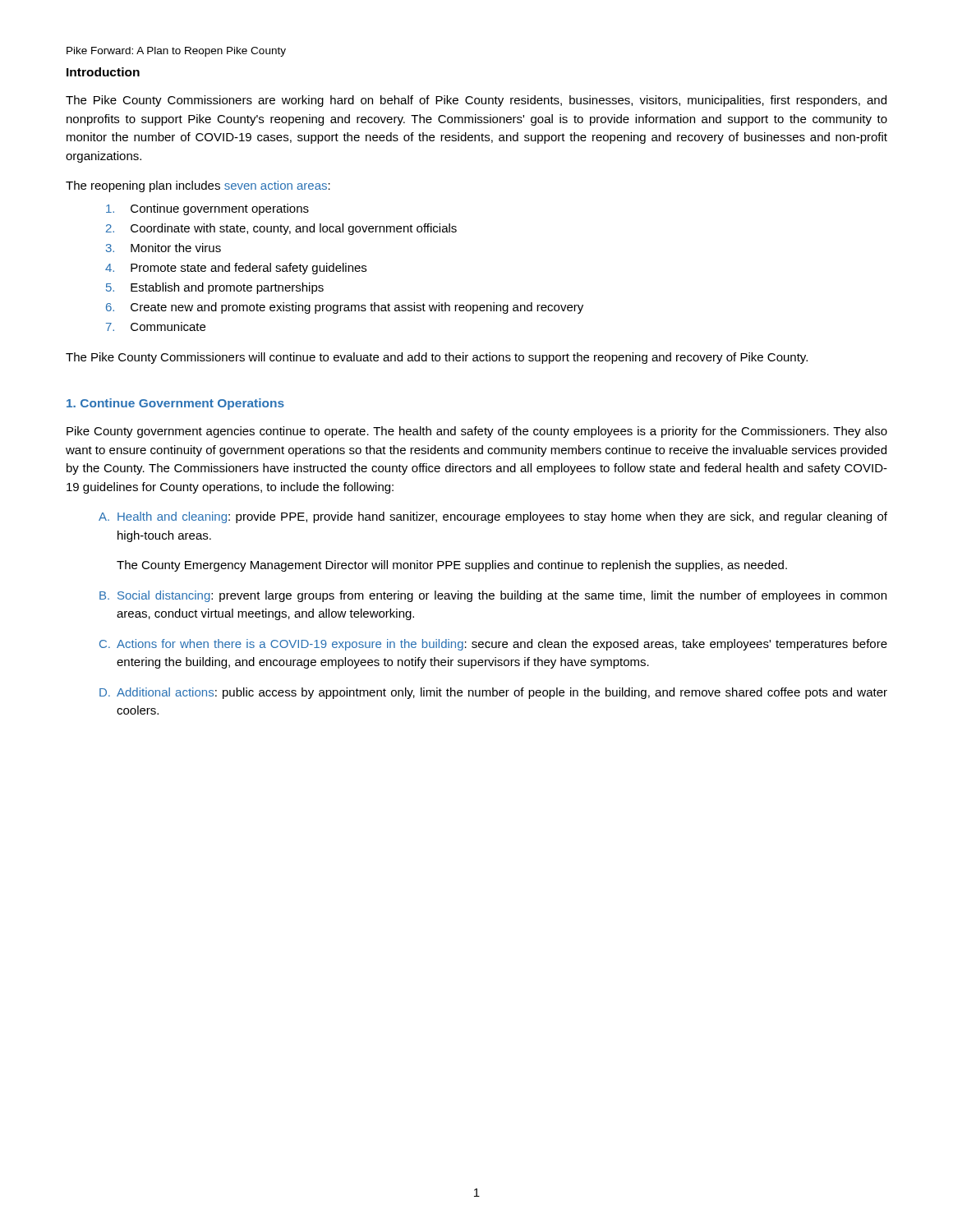Find the element starting "7. Communicate"
The image size is (953, 1232).
156,326
